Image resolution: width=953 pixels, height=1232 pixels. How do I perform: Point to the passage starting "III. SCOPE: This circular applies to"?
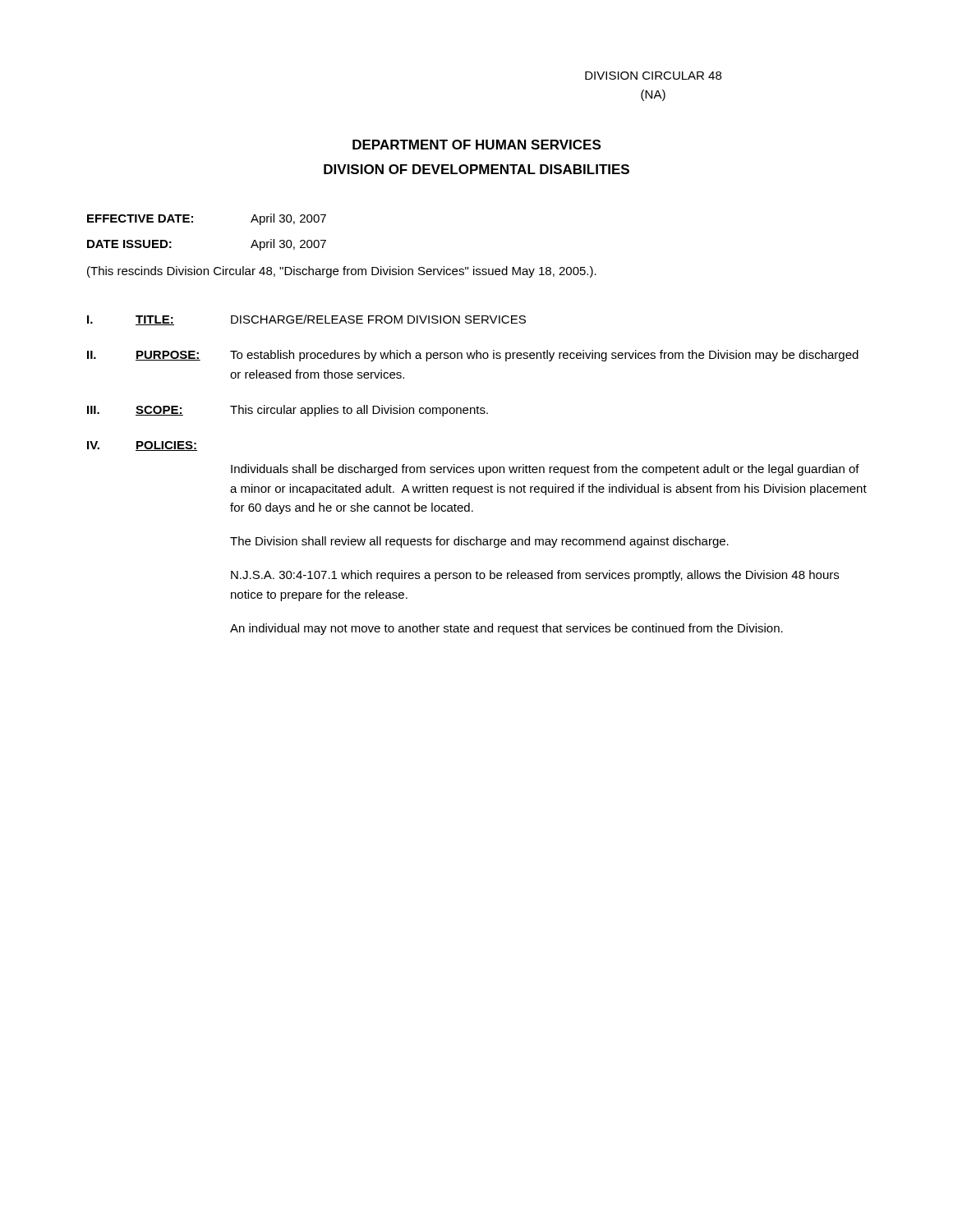click(476, 409)
